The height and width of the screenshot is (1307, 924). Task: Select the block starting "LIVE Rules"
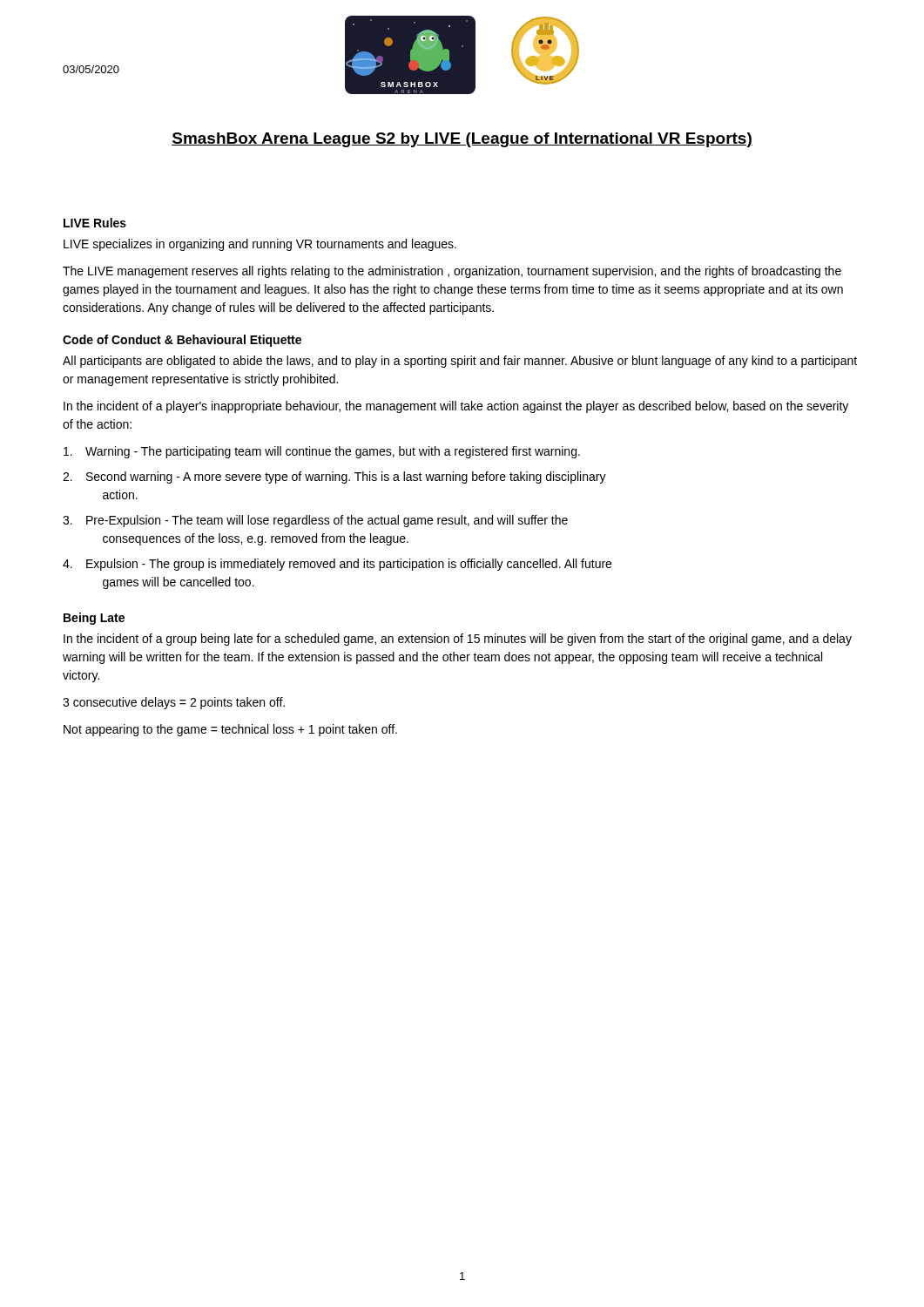click(95, 223)
